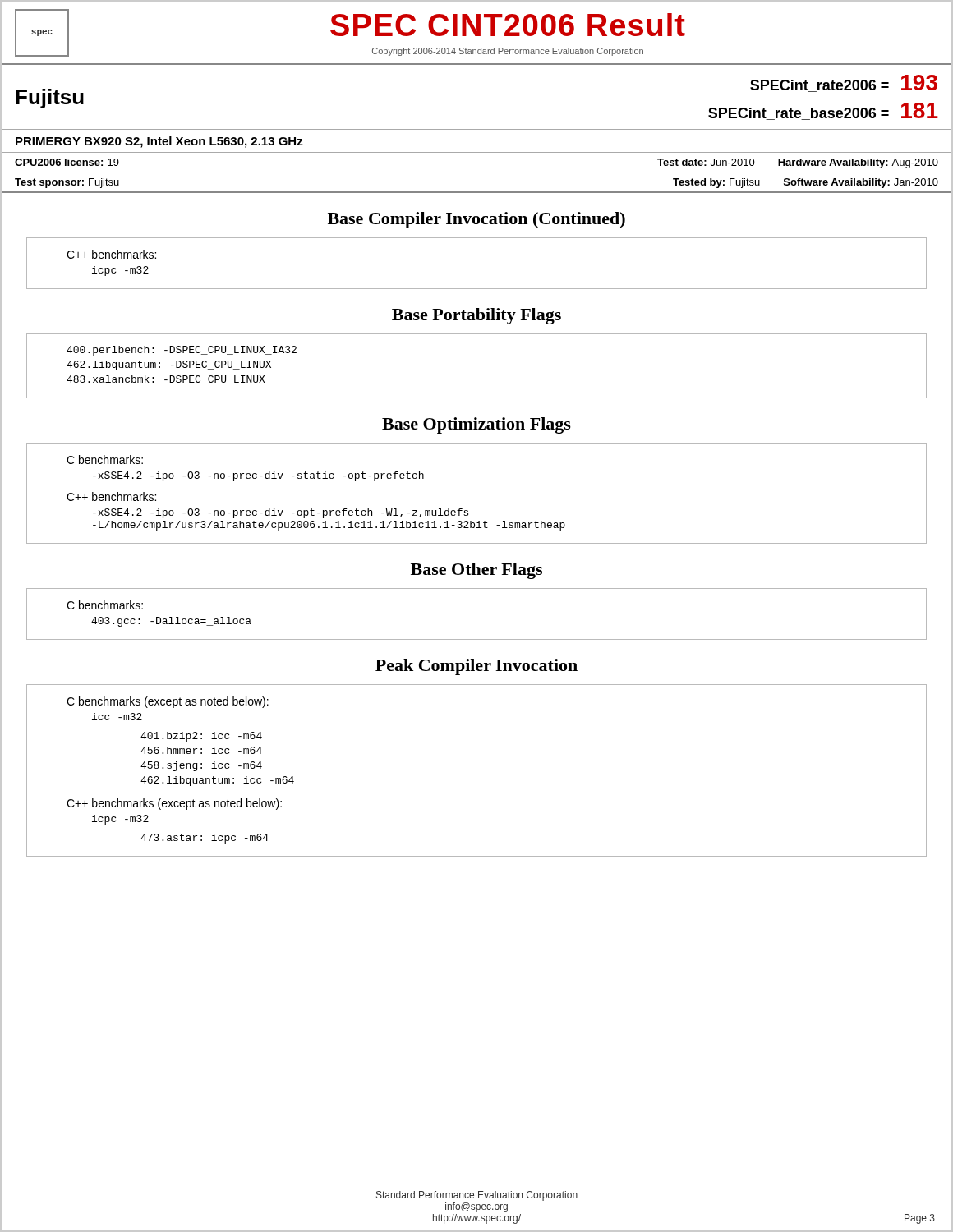Viewport: 953px width, 1232px height.
Task: Find the block on this page that starts "PRIMERGY BX920 S2, Intel Xeon L5630, 2.13"
Action: coord(159,141)
